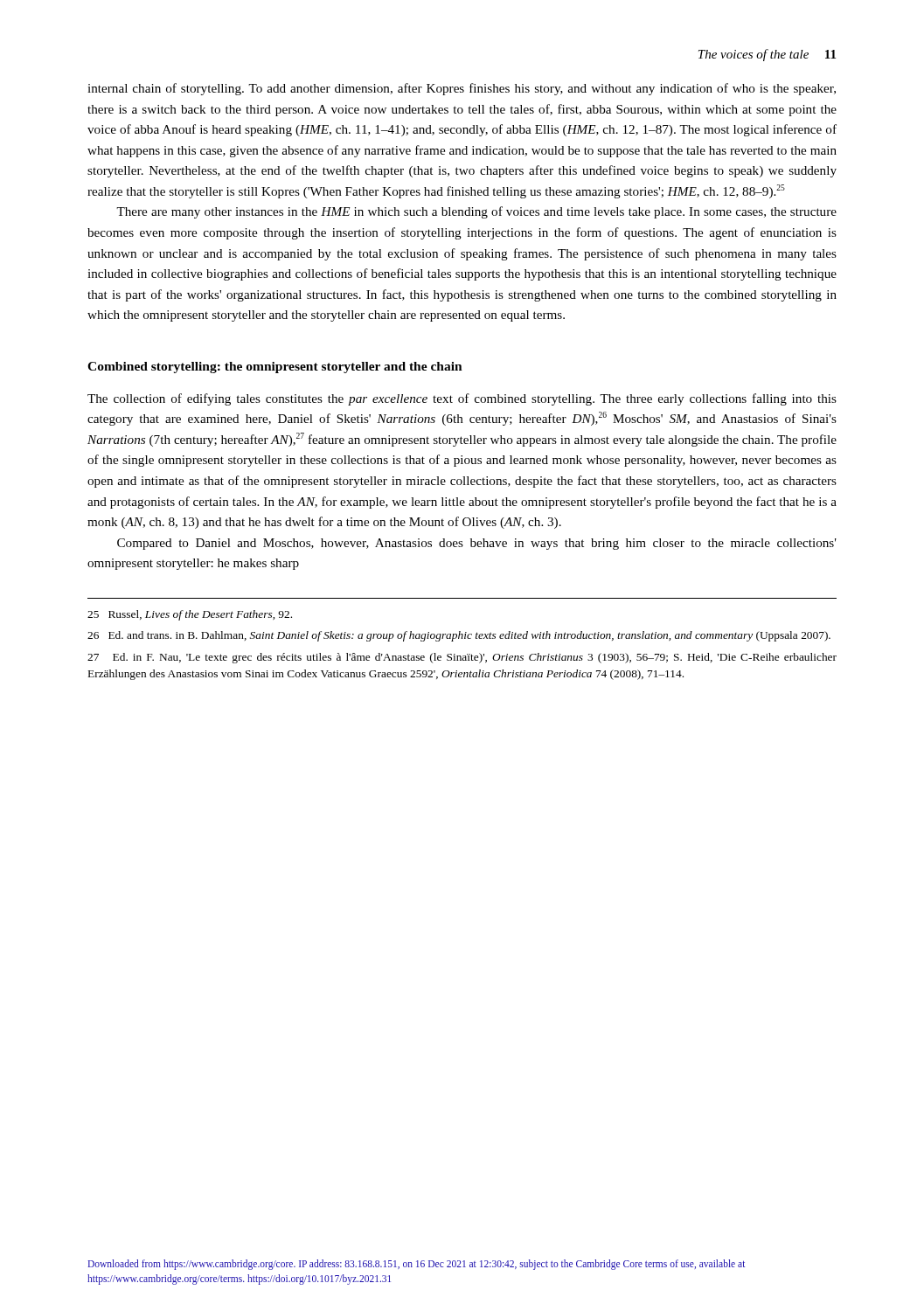This screenshot has width=924, height=1311.
Task: Locate the footnote that reads "25 Russel, Lives of the"
Action: click(190, 614)
